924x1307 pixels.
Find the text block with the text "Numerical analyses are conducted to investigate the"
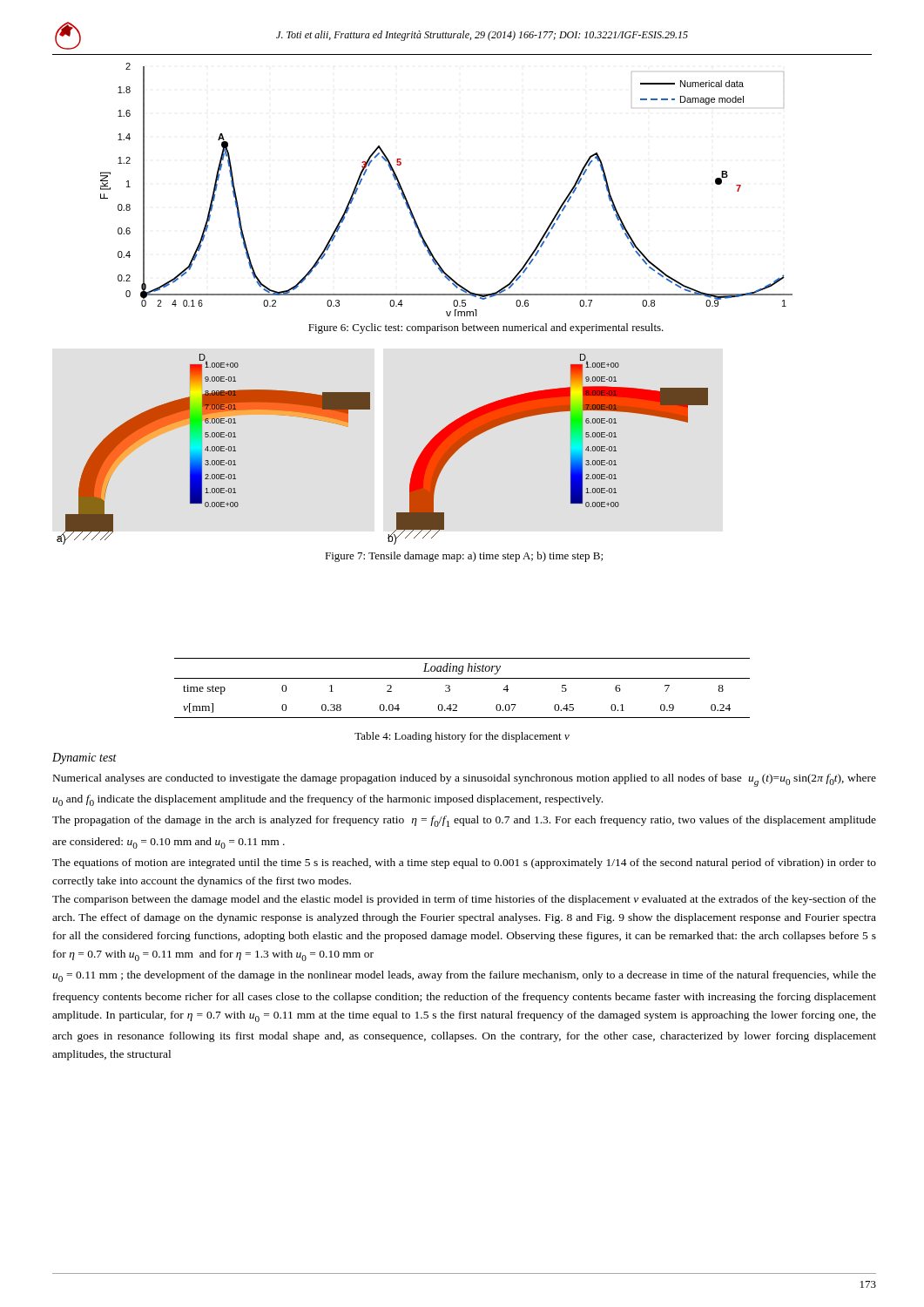[x=464, y=916]
